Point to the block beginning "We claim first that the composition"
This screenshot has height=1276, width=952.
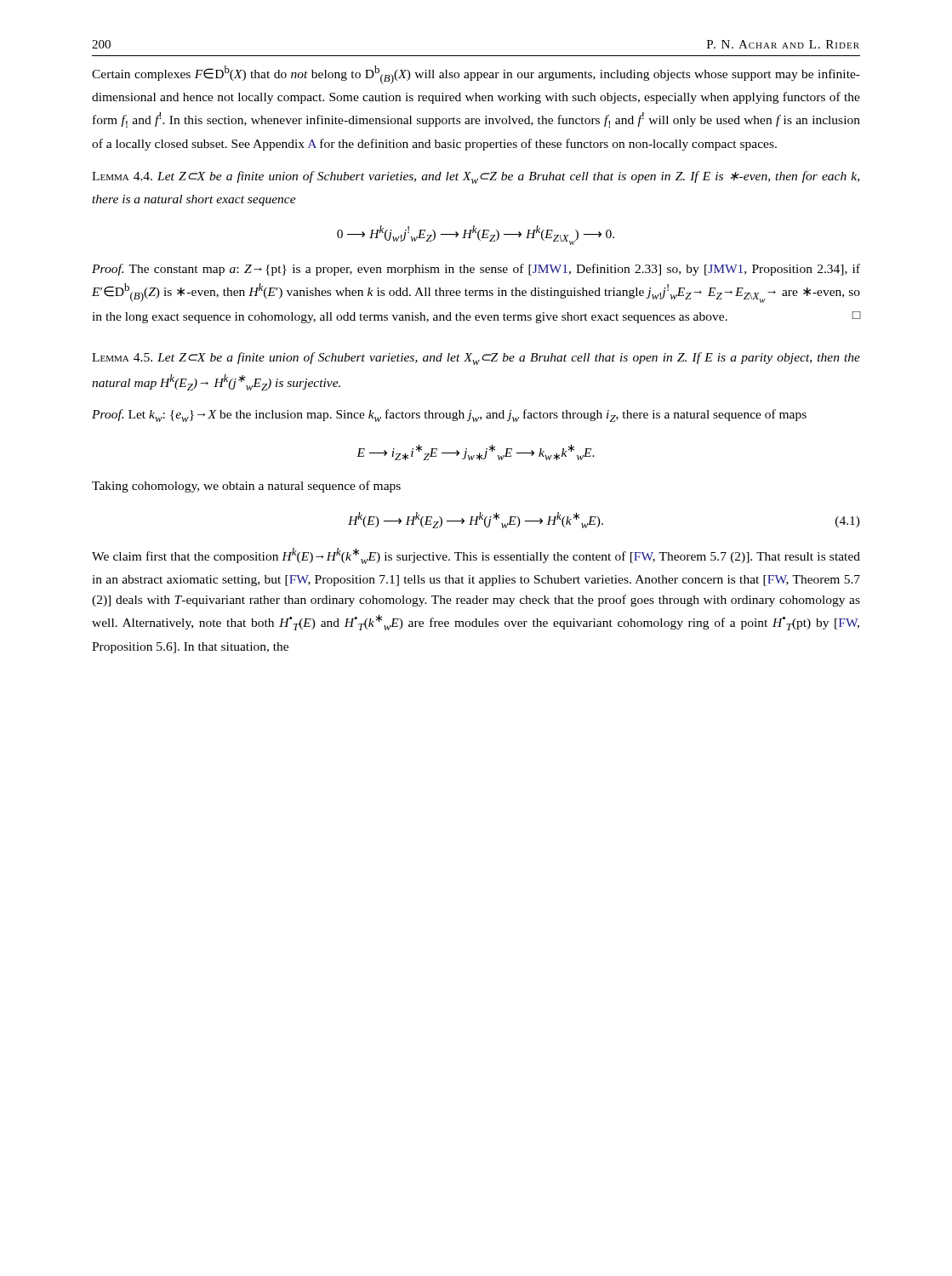pos(476,600)
